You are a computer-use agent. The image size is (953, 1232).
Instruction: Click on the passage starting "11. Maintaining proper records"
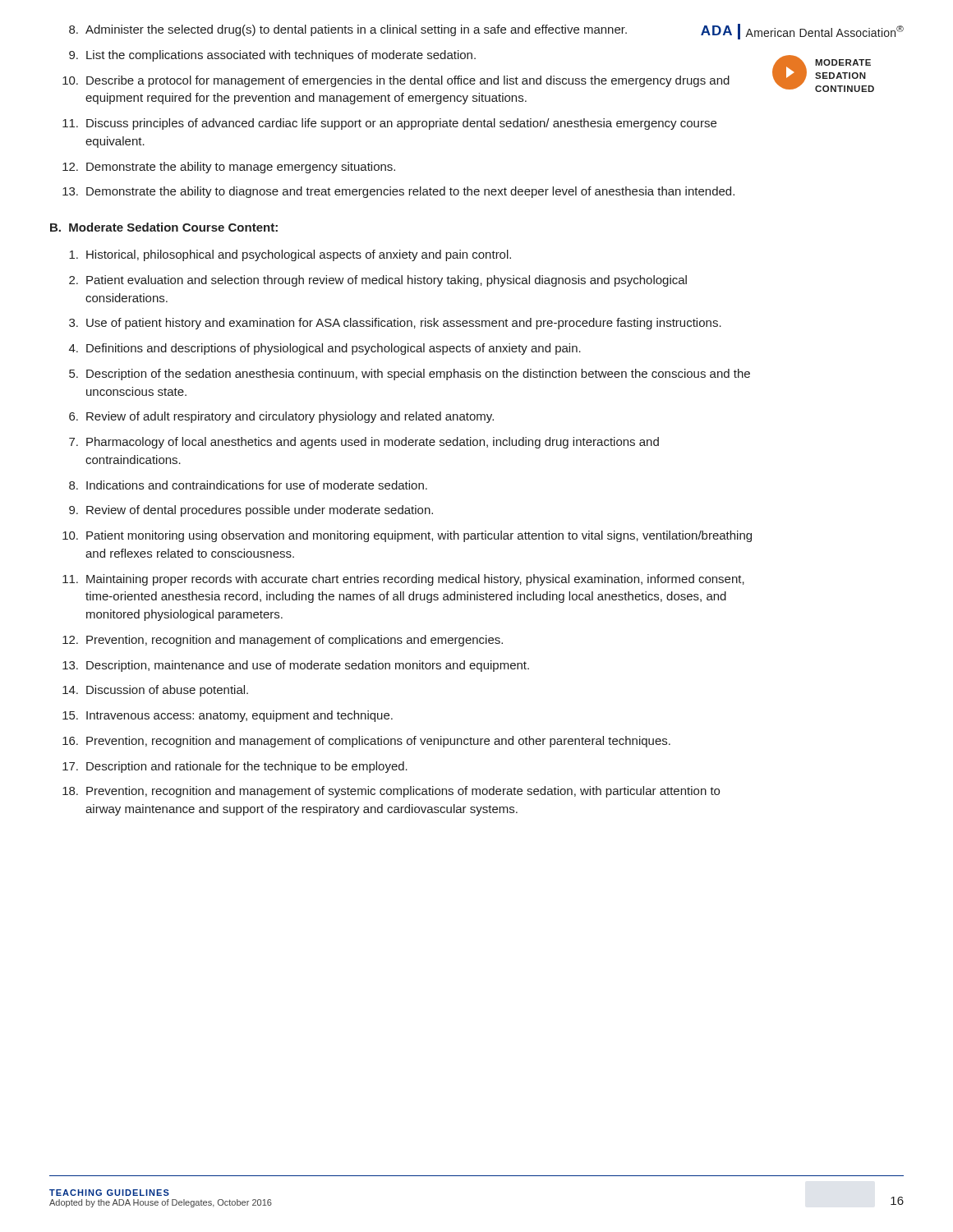(x=403, y=596)
